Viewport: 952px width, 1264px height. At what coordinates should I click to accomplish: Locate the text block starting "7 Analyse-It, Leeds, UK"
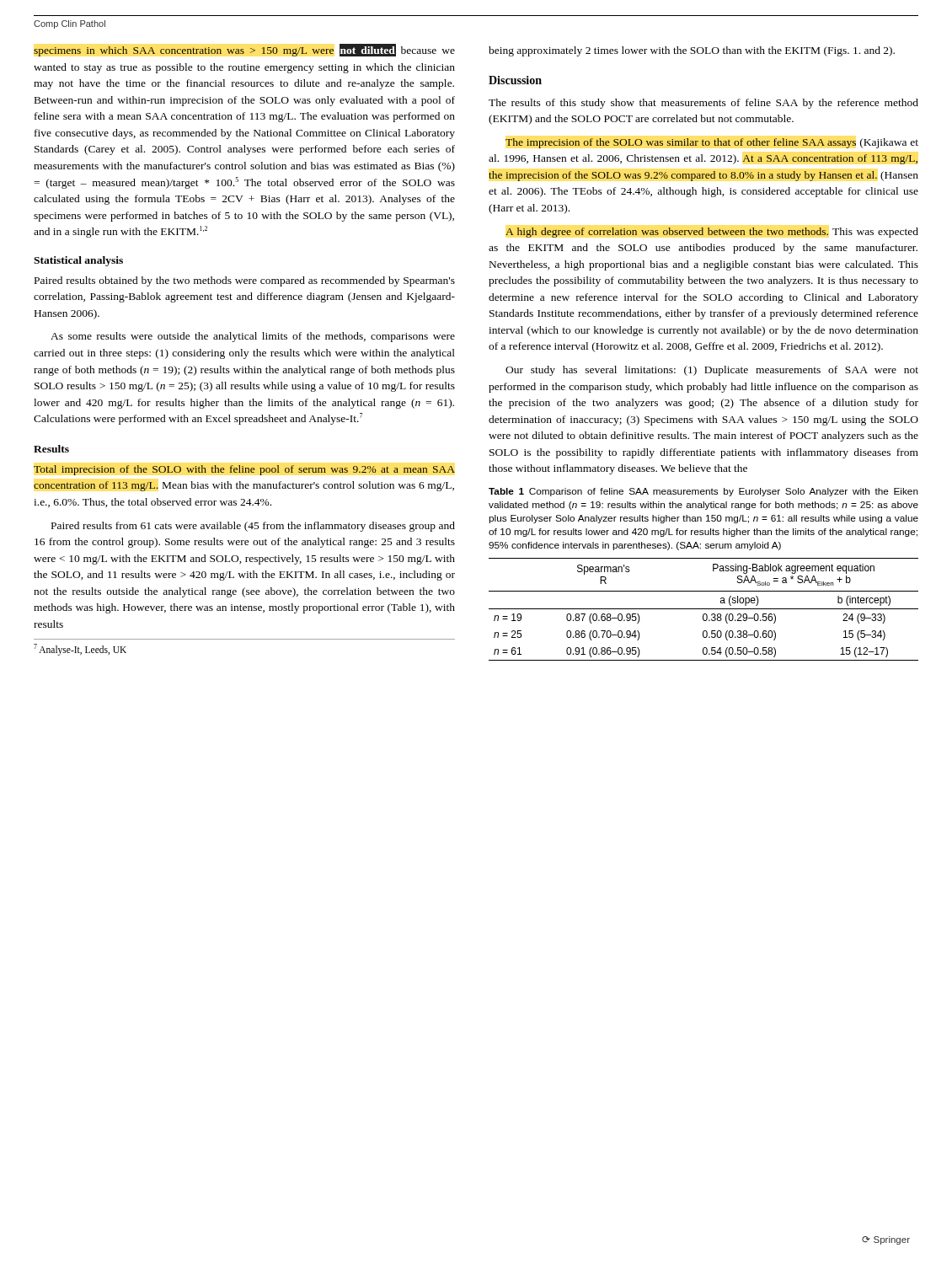click(80, 649)
